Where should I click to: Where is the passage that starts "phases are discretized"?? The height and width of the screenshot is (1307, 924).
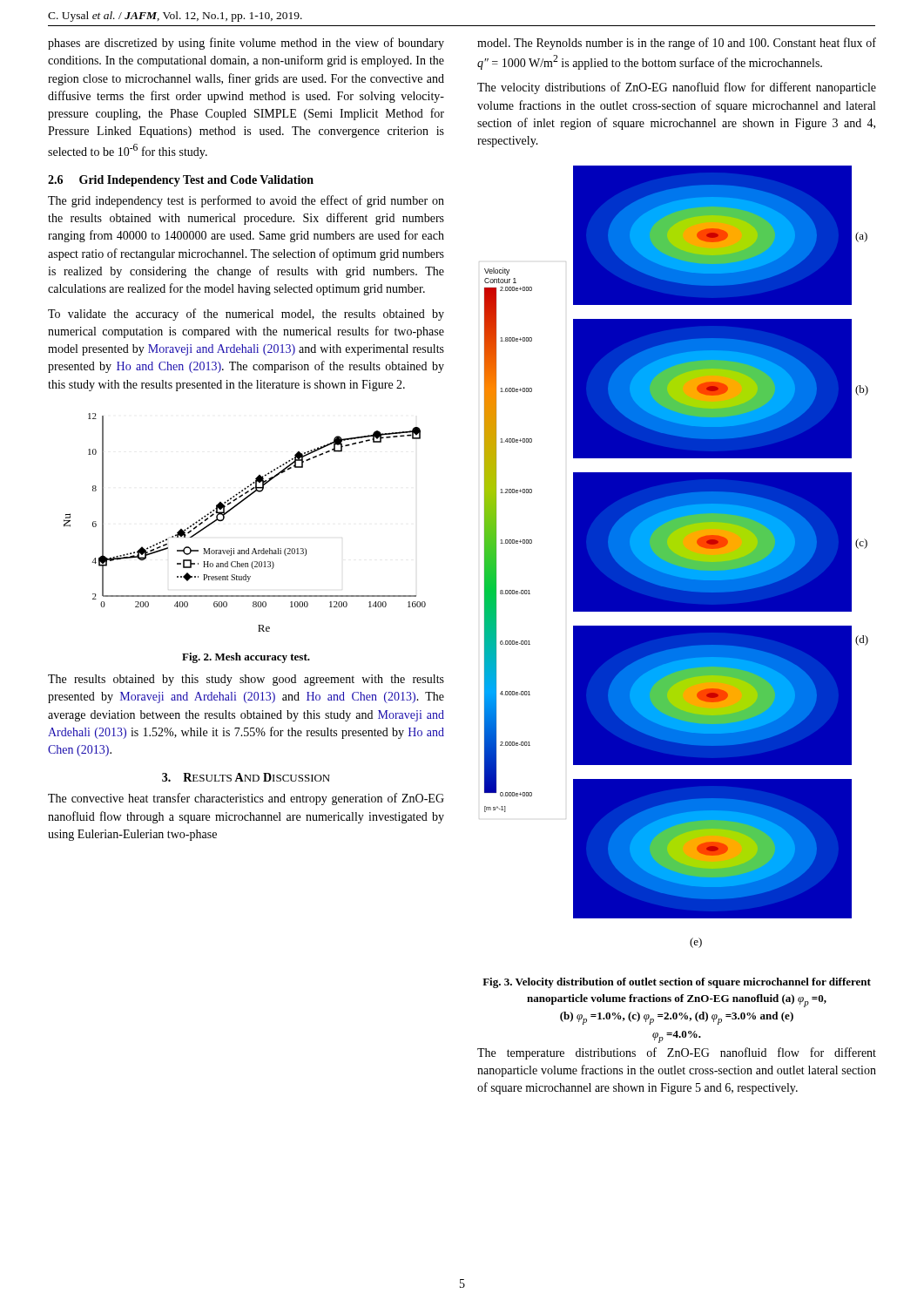(x=246, y=98)
